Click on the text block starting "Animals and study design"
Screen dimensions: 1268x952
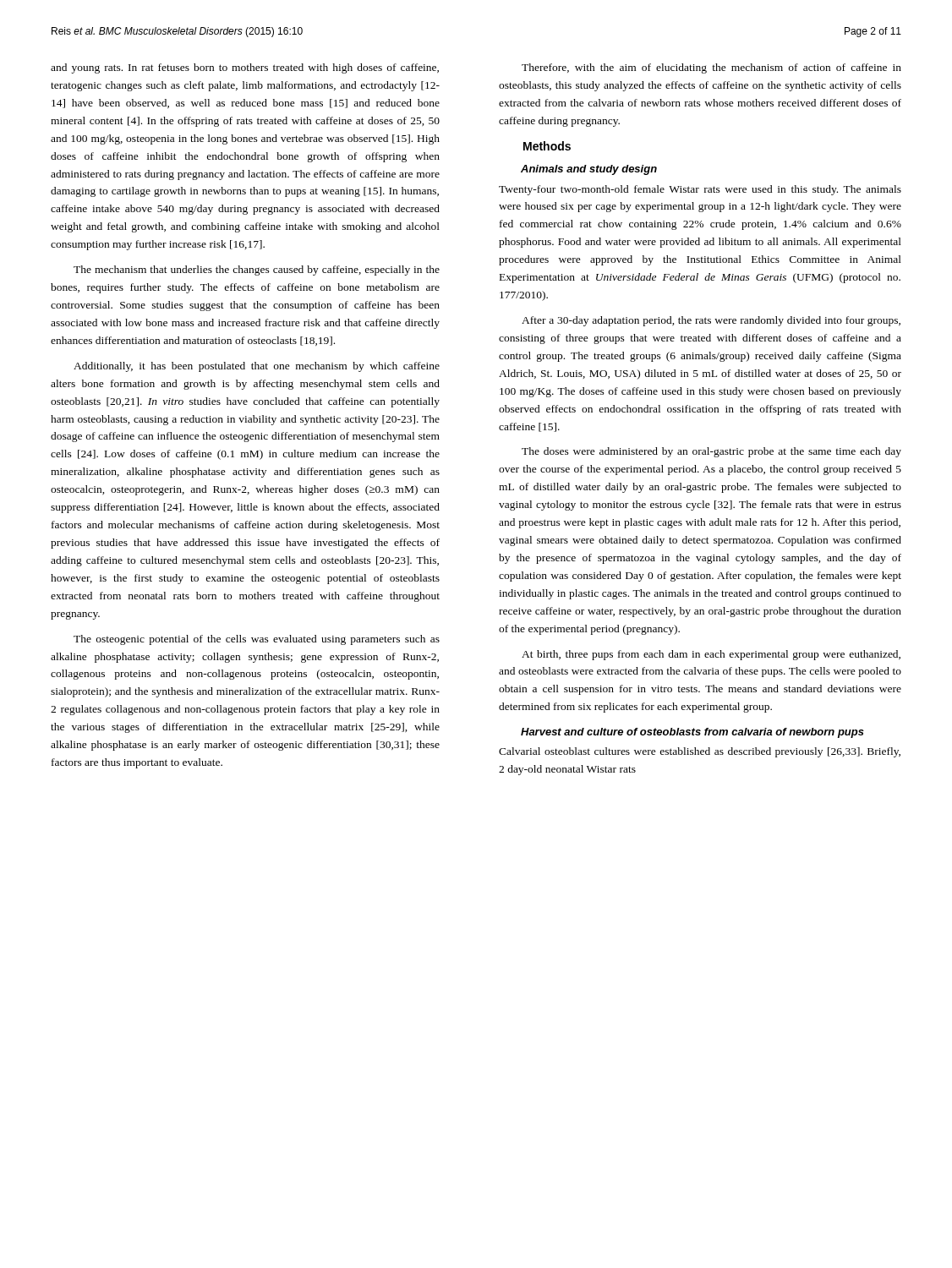point(589,170)
